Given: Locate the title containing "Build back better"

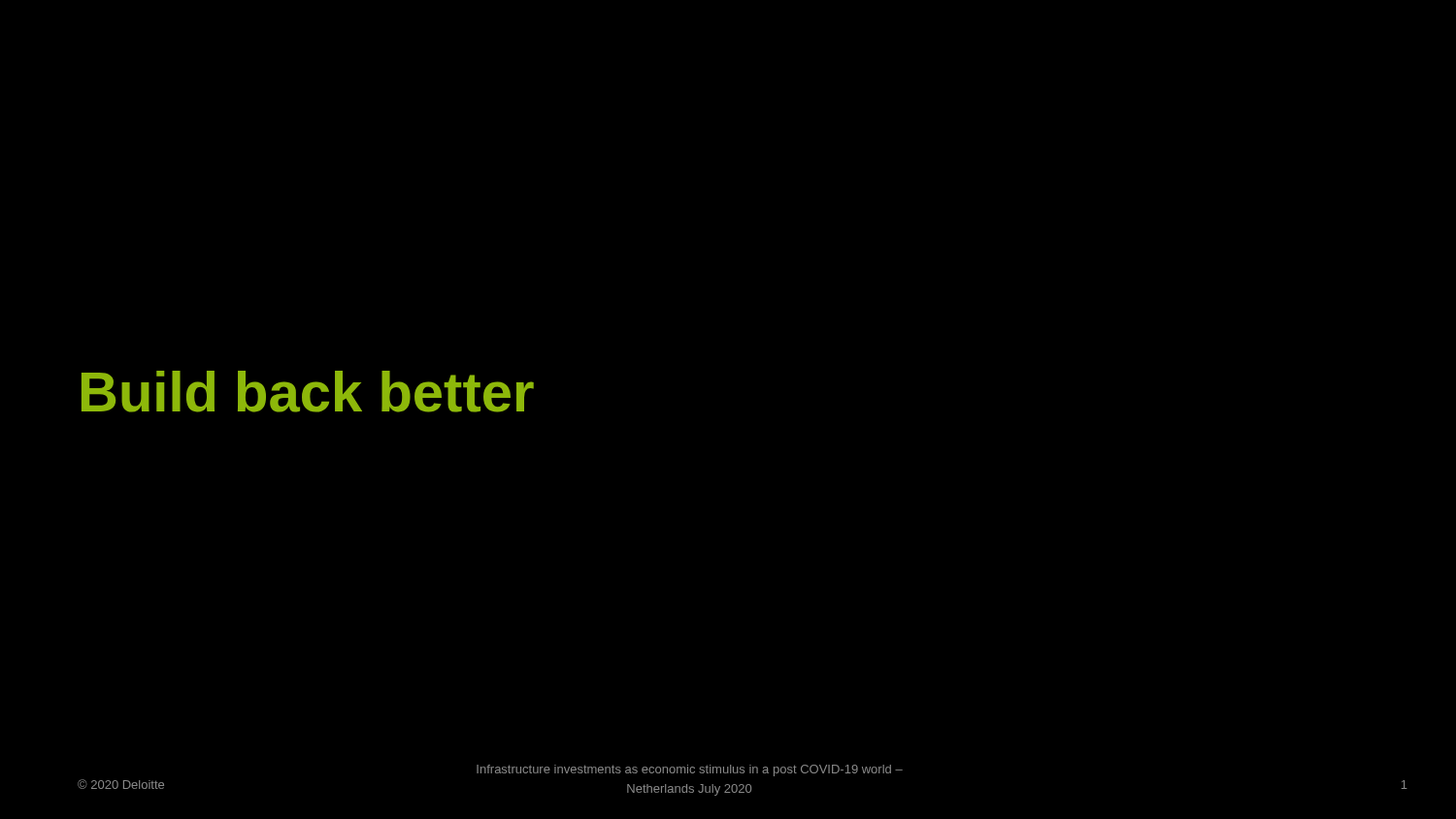Looking at the screenshot, I should tap(306, 392).
